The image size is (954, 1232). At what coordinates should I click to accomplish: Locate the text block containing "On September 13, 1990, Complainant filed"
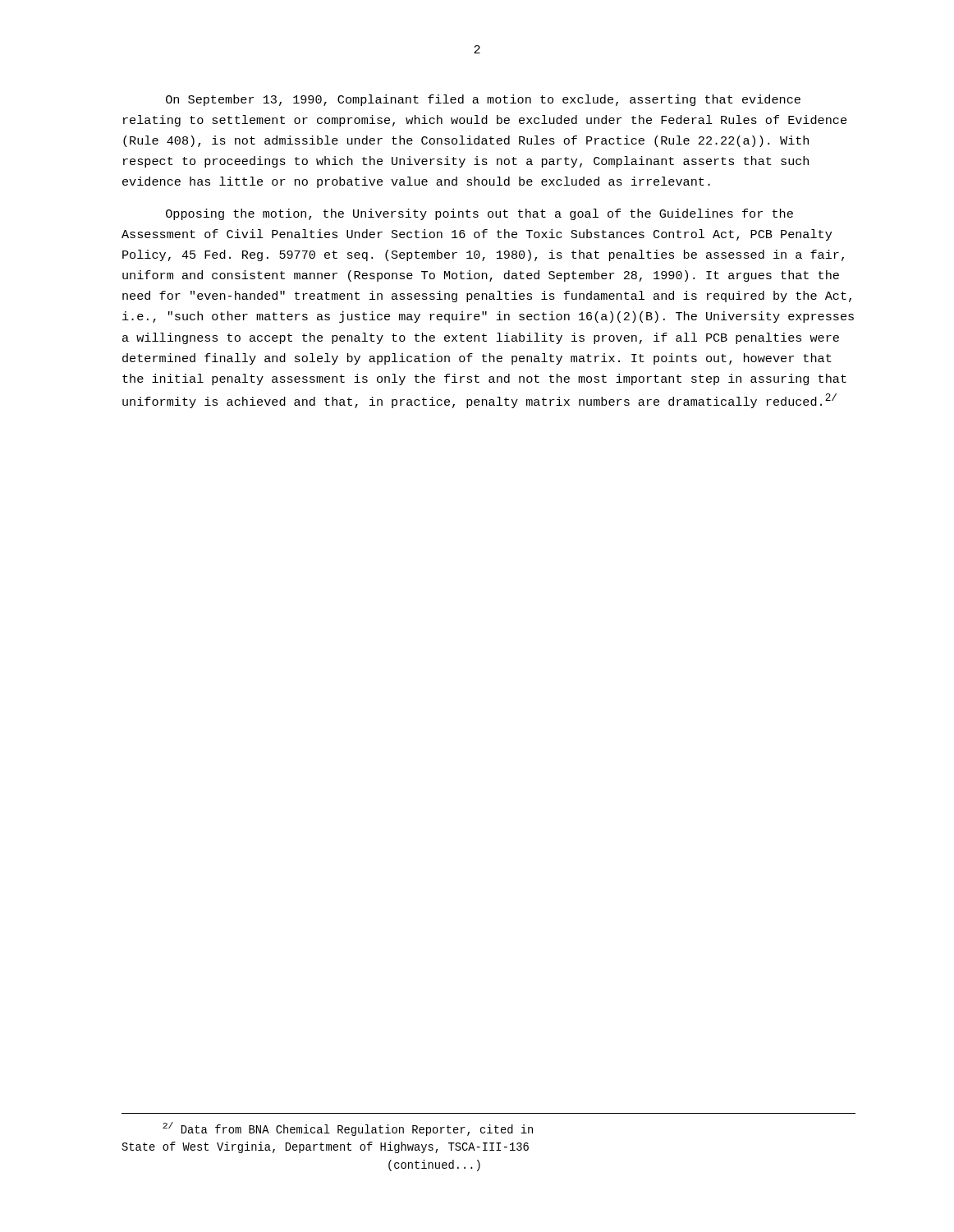[x=484, y=141]
